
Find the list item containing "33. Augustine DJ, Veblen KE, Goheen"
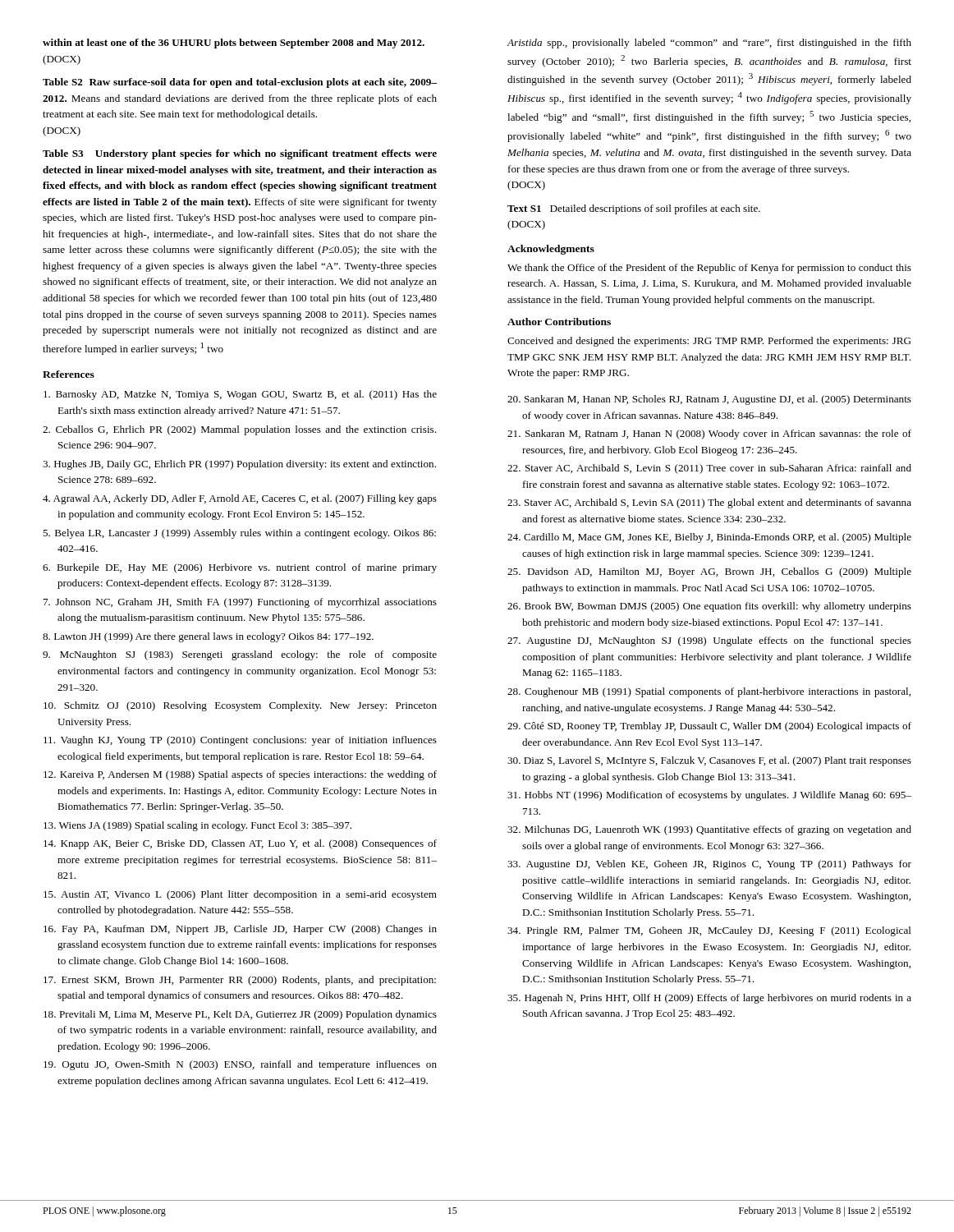[709, 888]
